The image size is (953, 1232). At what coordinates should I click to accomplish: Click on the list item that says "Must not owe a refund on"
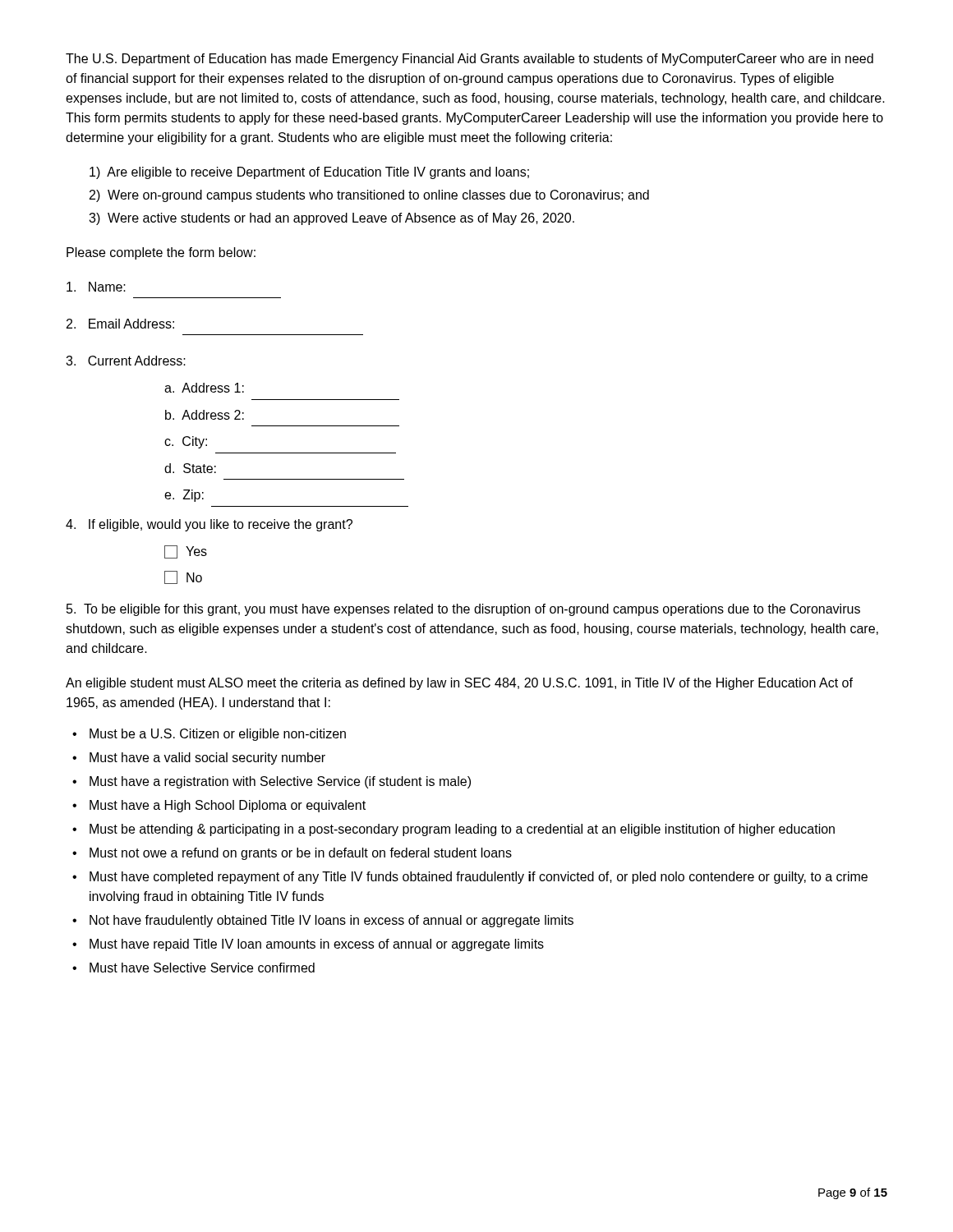coord(476,854)
